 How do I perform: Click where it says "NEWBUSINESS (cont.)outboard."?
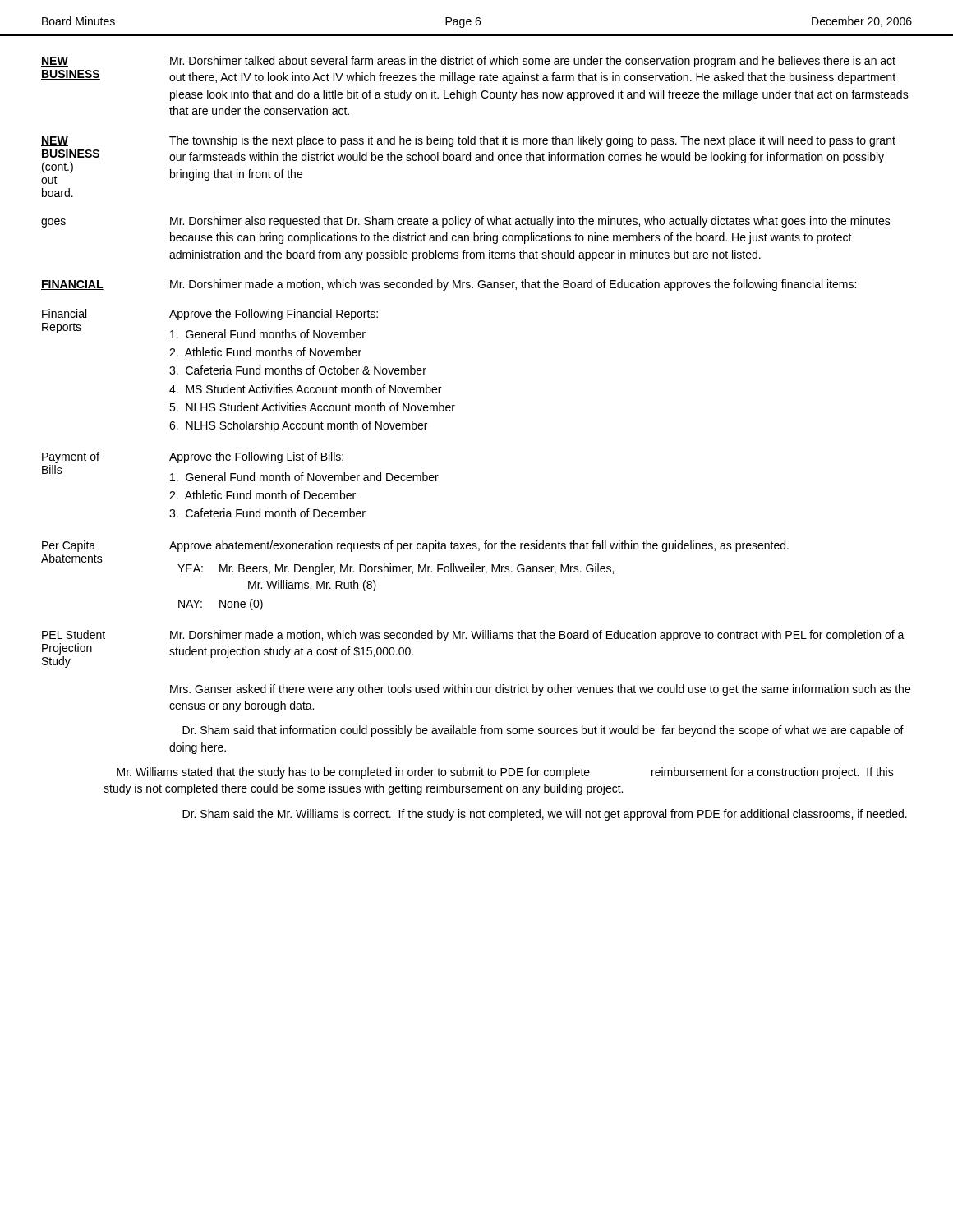click(x=70, y=167)
